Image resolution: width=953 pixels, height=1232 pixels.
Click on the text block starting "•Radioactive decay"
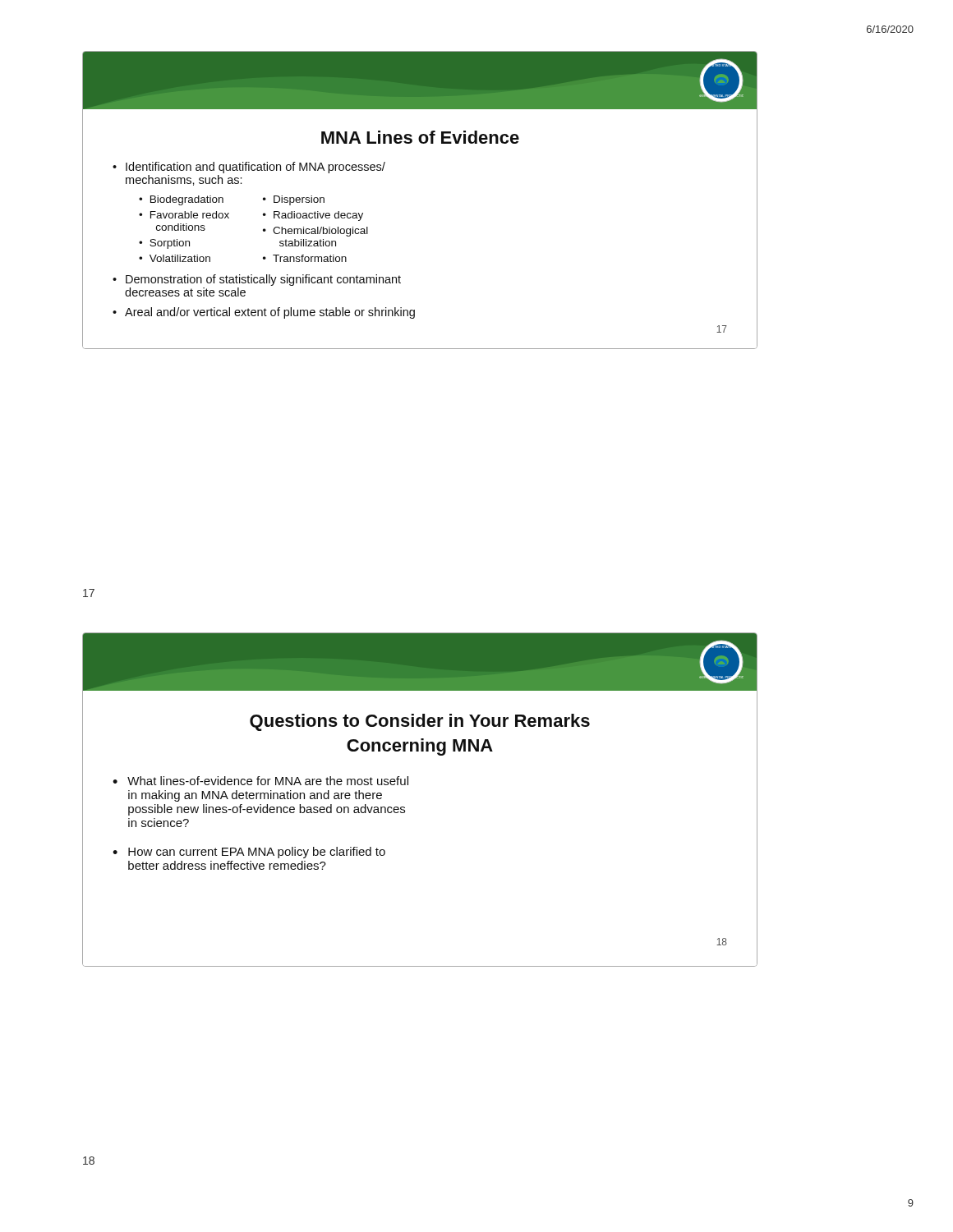point(313,215)
